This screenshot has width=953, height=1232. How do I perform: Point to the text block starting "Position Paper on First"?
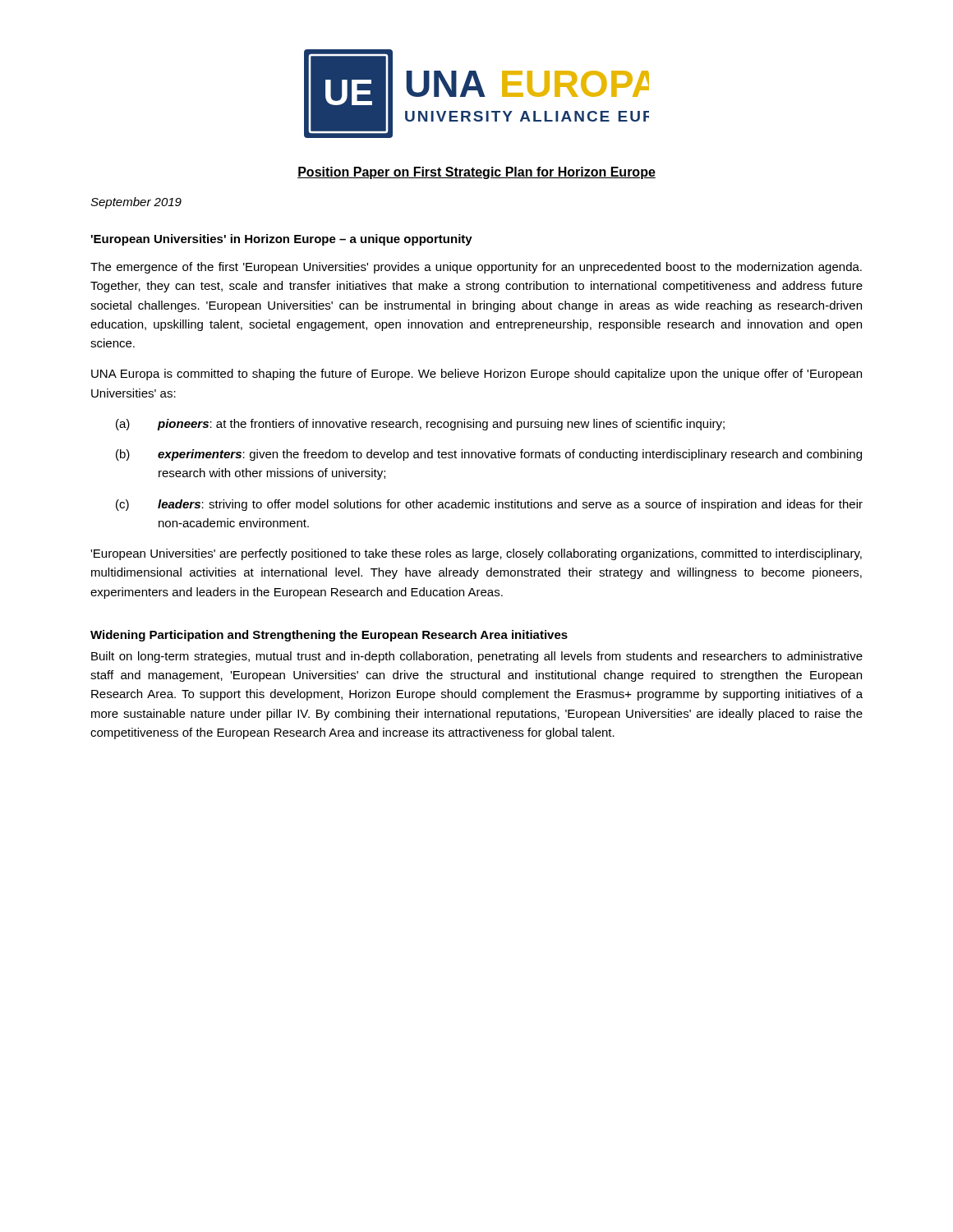(476, 172)
